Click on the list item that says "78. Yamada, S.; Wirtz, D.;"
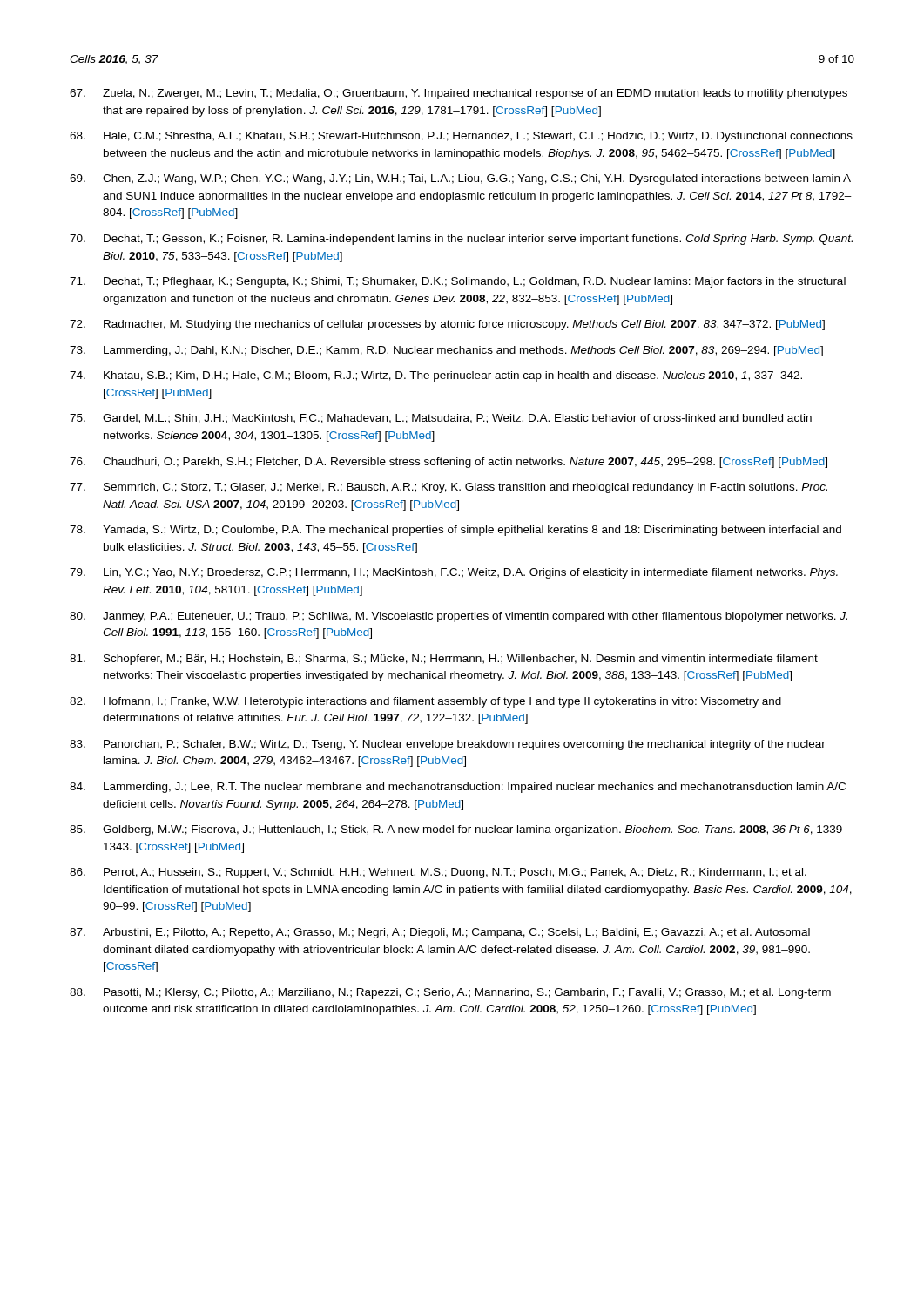 pyautogui.click(x=462, y=538)
